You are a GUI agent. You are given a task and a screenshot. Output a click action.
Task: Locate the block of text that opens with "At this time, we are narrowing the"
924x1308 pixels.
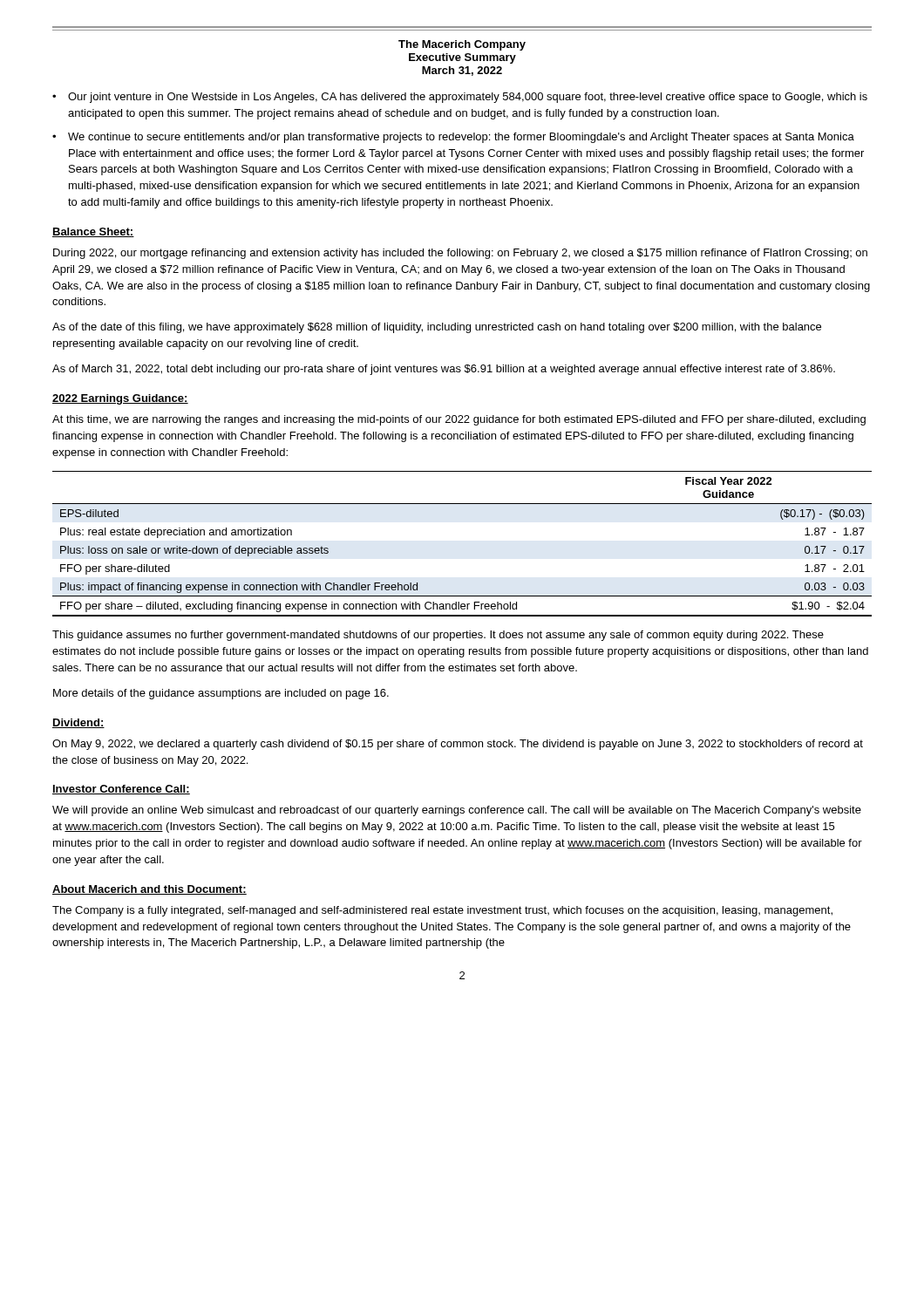(x=459, y=435)
